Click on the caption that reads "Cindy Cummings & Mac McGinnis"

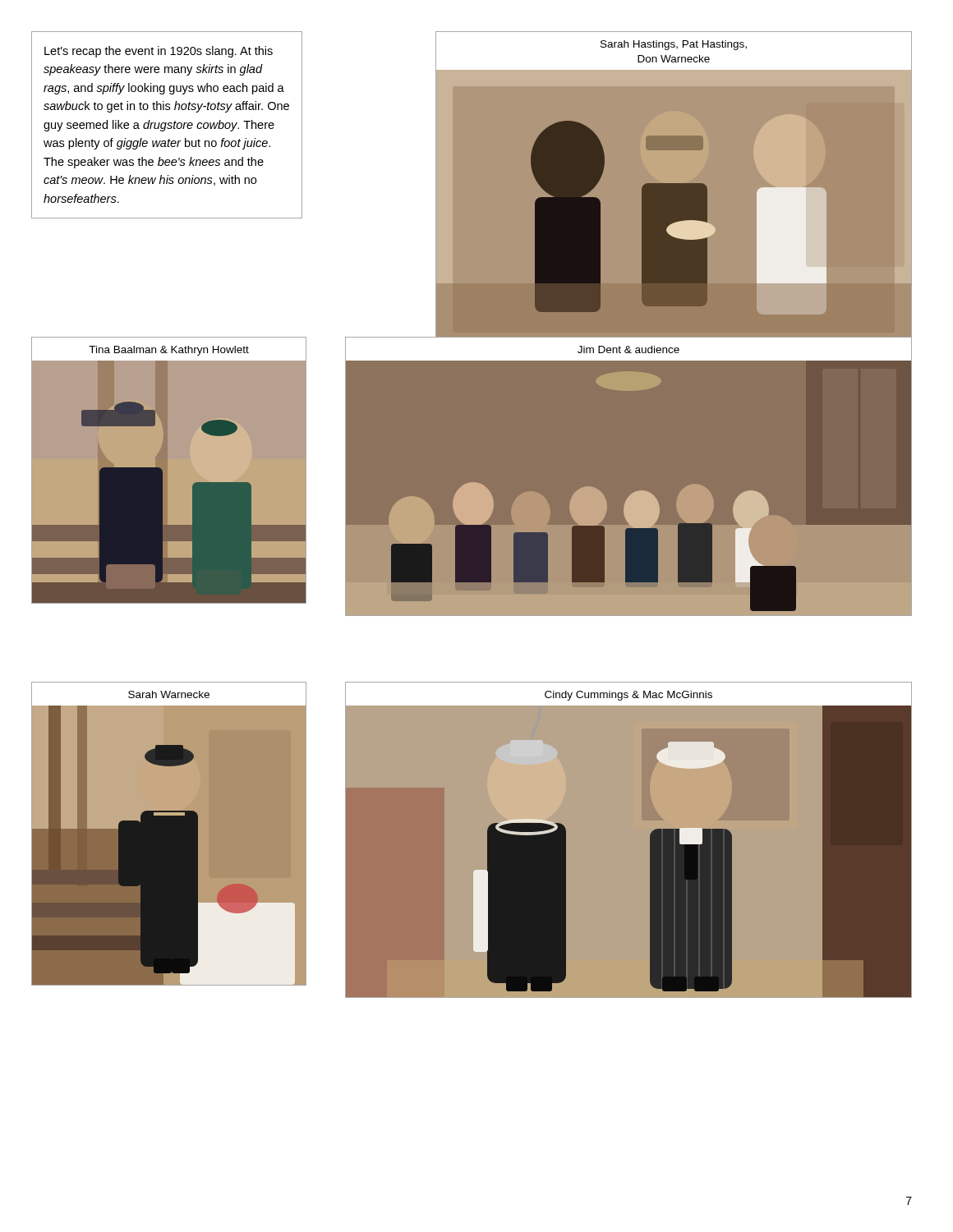point(629,694)
